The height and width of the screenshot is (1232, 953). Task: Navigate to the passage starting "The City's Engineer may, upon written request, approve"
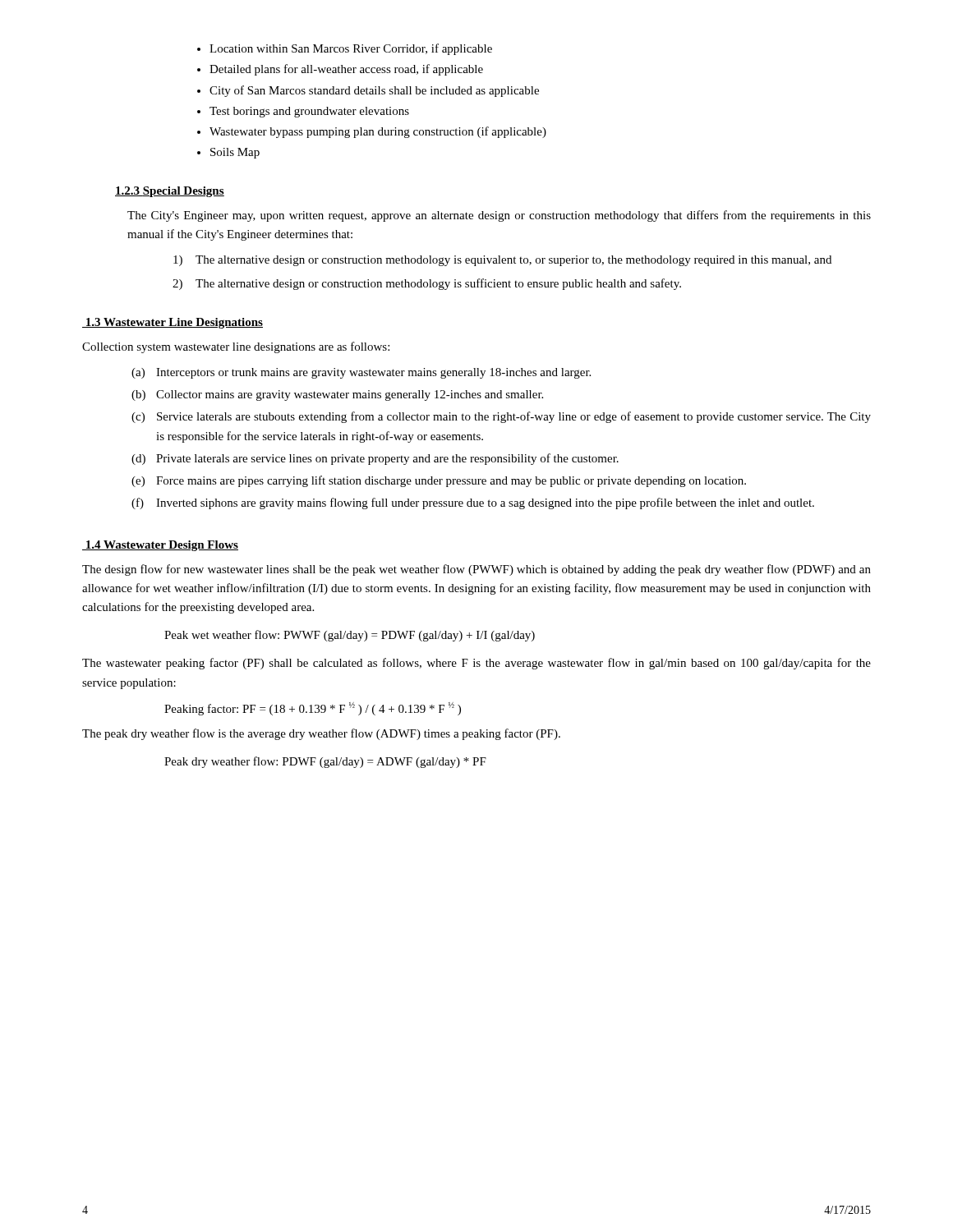tap(499, 224)
